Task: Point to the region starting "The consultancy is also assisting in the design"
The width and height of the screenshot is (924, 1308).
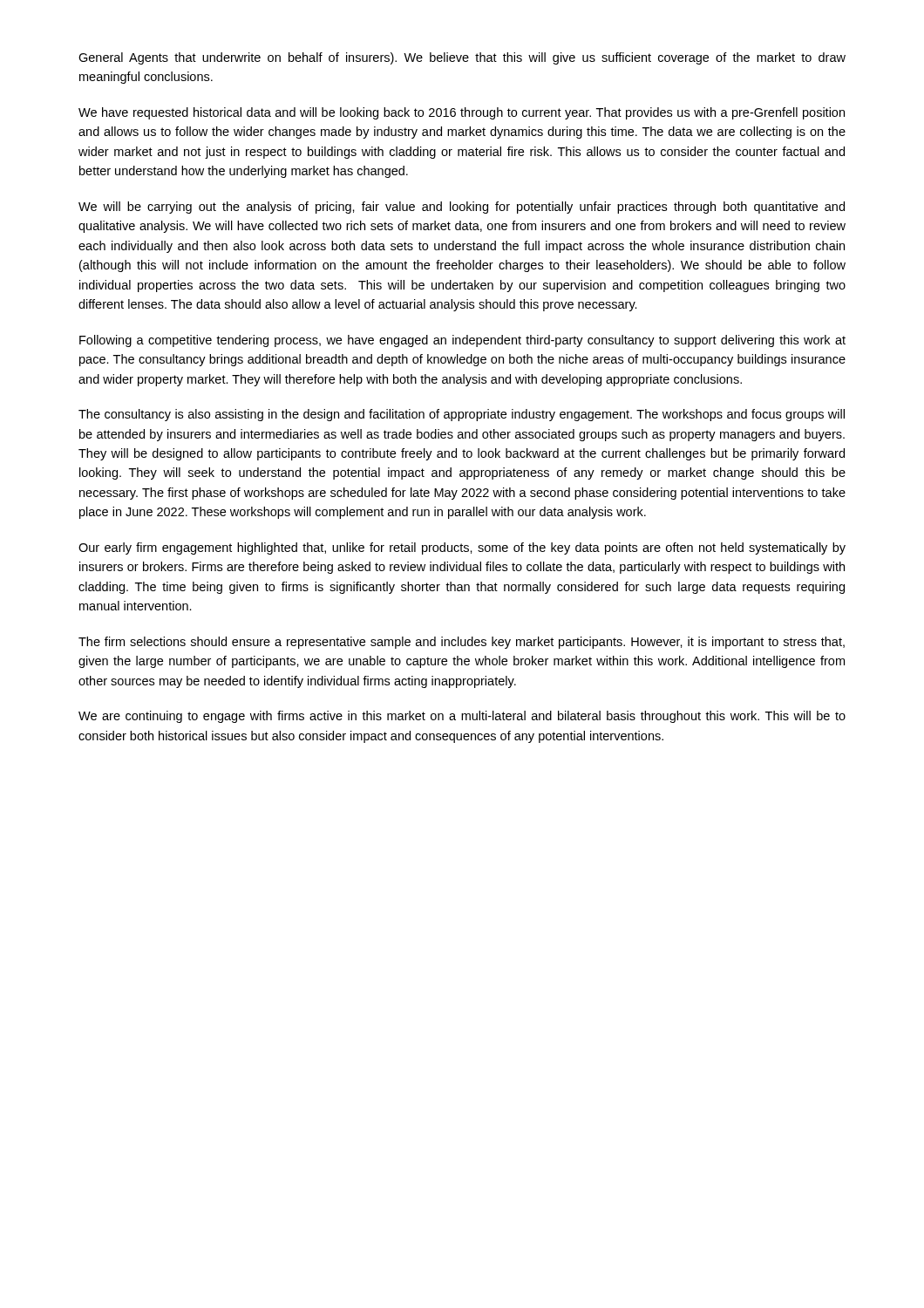Action: [x=462, y=463]
